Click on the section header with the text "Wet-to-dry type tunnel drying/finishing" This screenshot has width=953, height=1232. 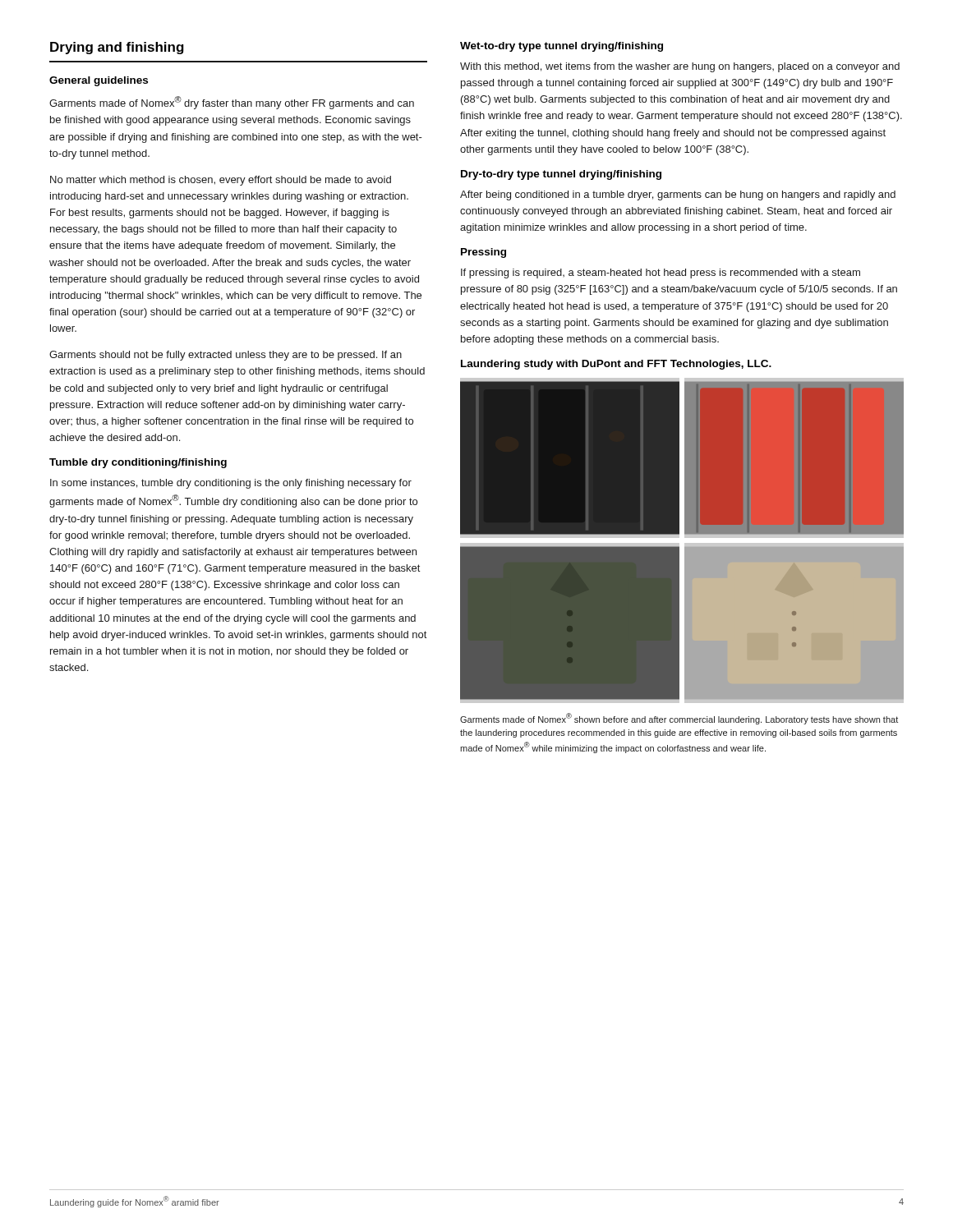(562, 47)
